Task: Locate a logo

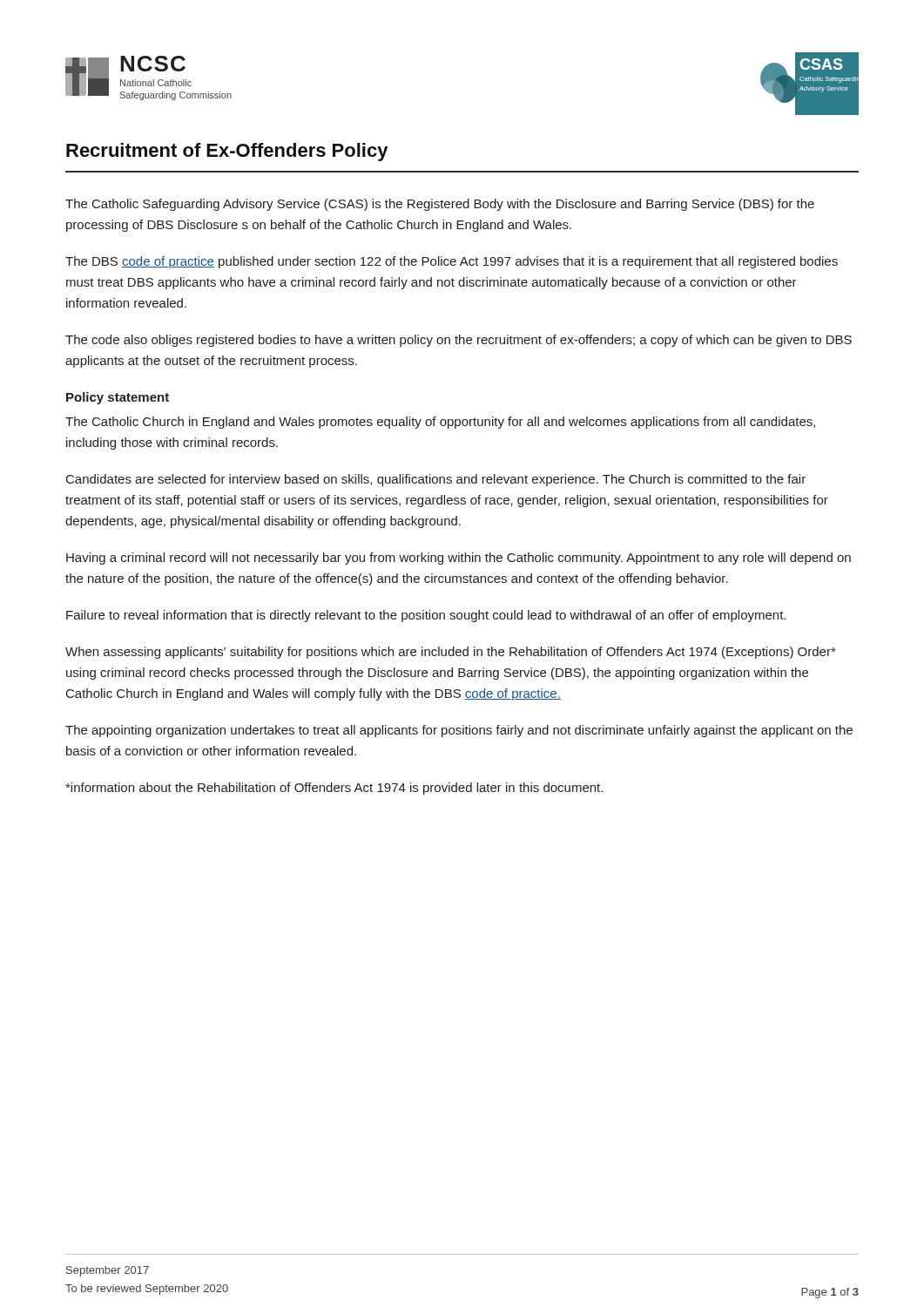Action: pyautogui.click(x=462, y=84)
